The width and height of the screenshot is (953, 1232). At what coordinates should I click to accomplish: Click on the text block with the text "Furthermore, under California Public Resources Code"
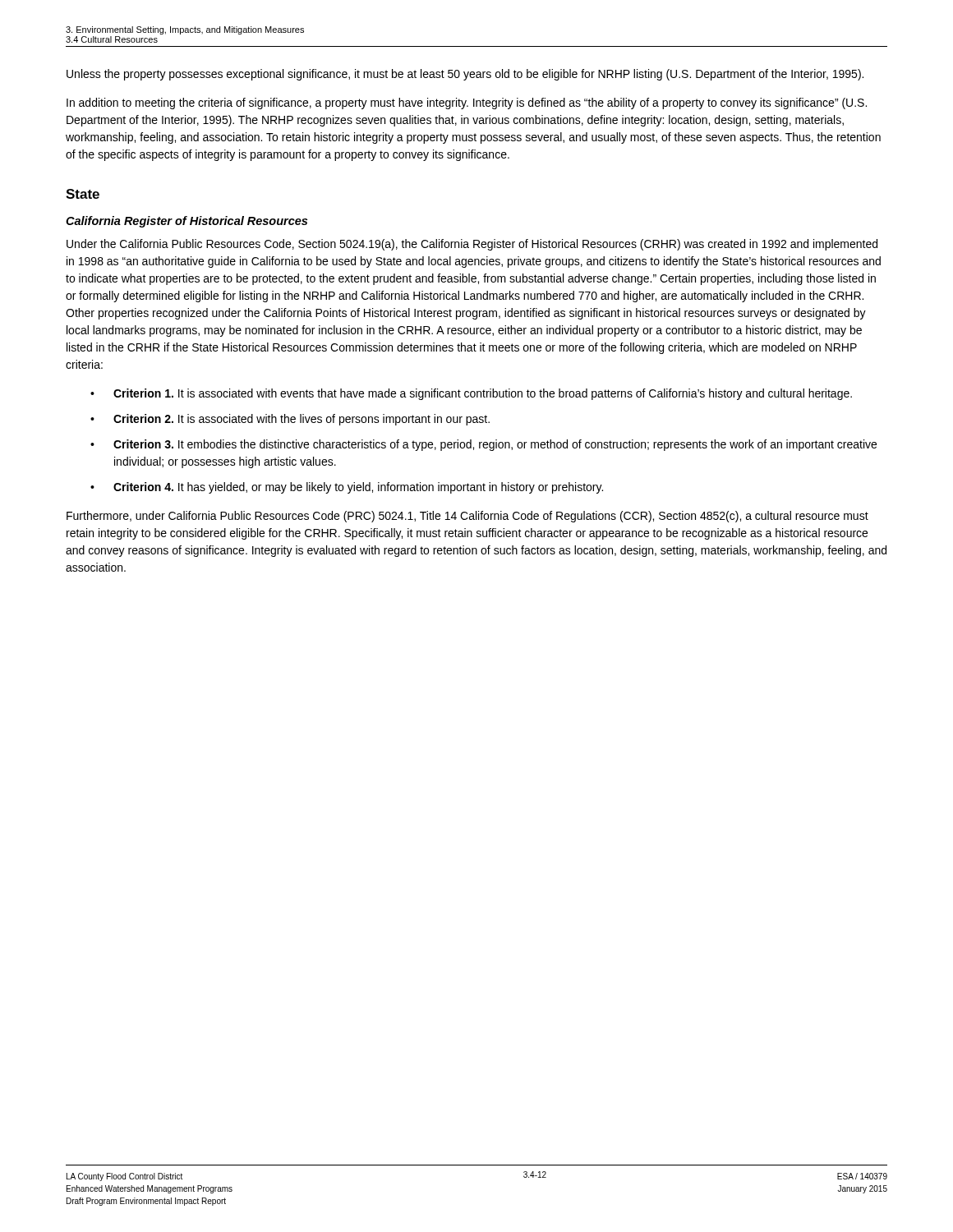(x=476, y=542)
